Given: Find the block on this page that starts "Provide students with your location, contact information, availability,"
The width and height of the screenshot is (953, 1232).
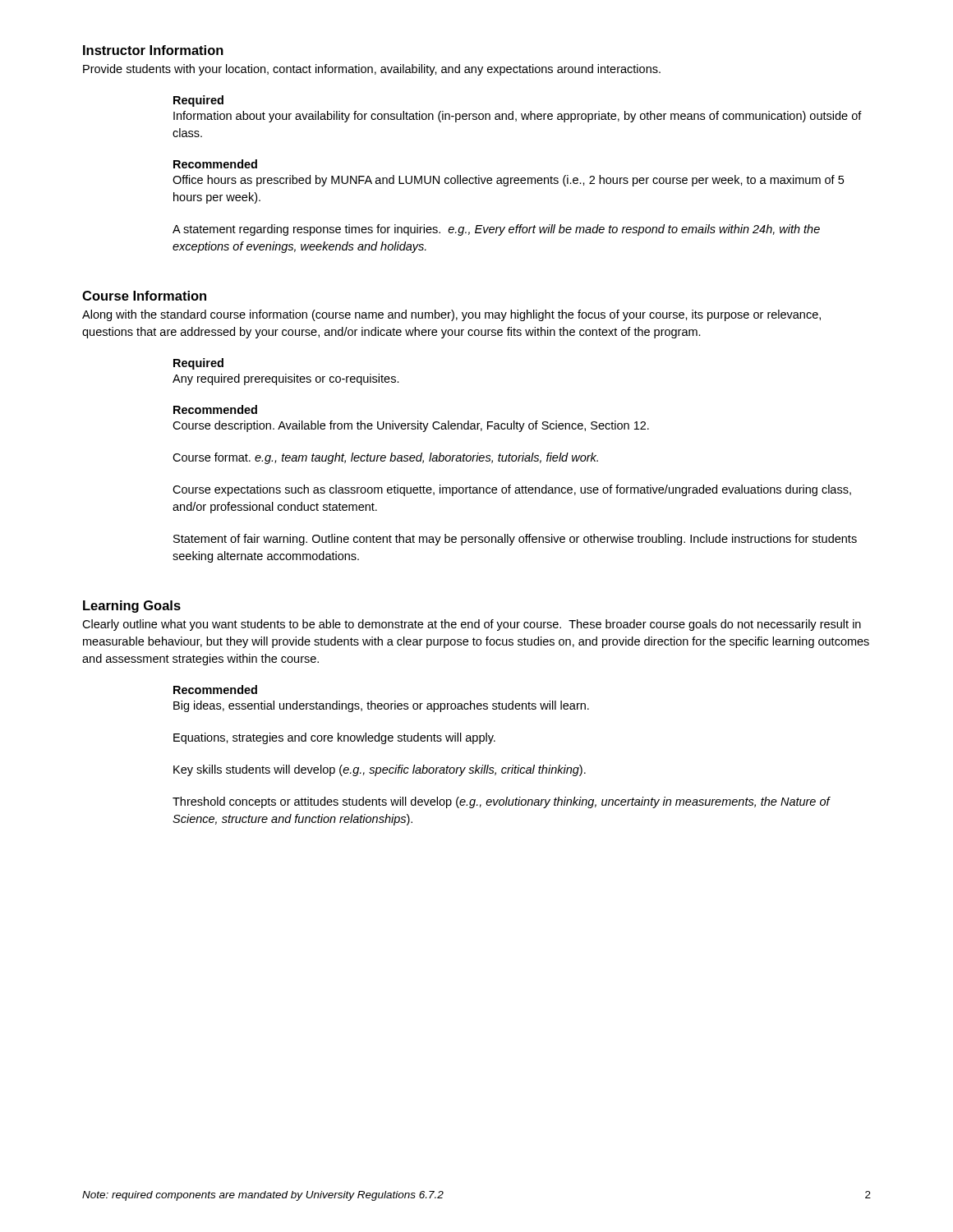Looking at the screenshot, I should (476, 69).
